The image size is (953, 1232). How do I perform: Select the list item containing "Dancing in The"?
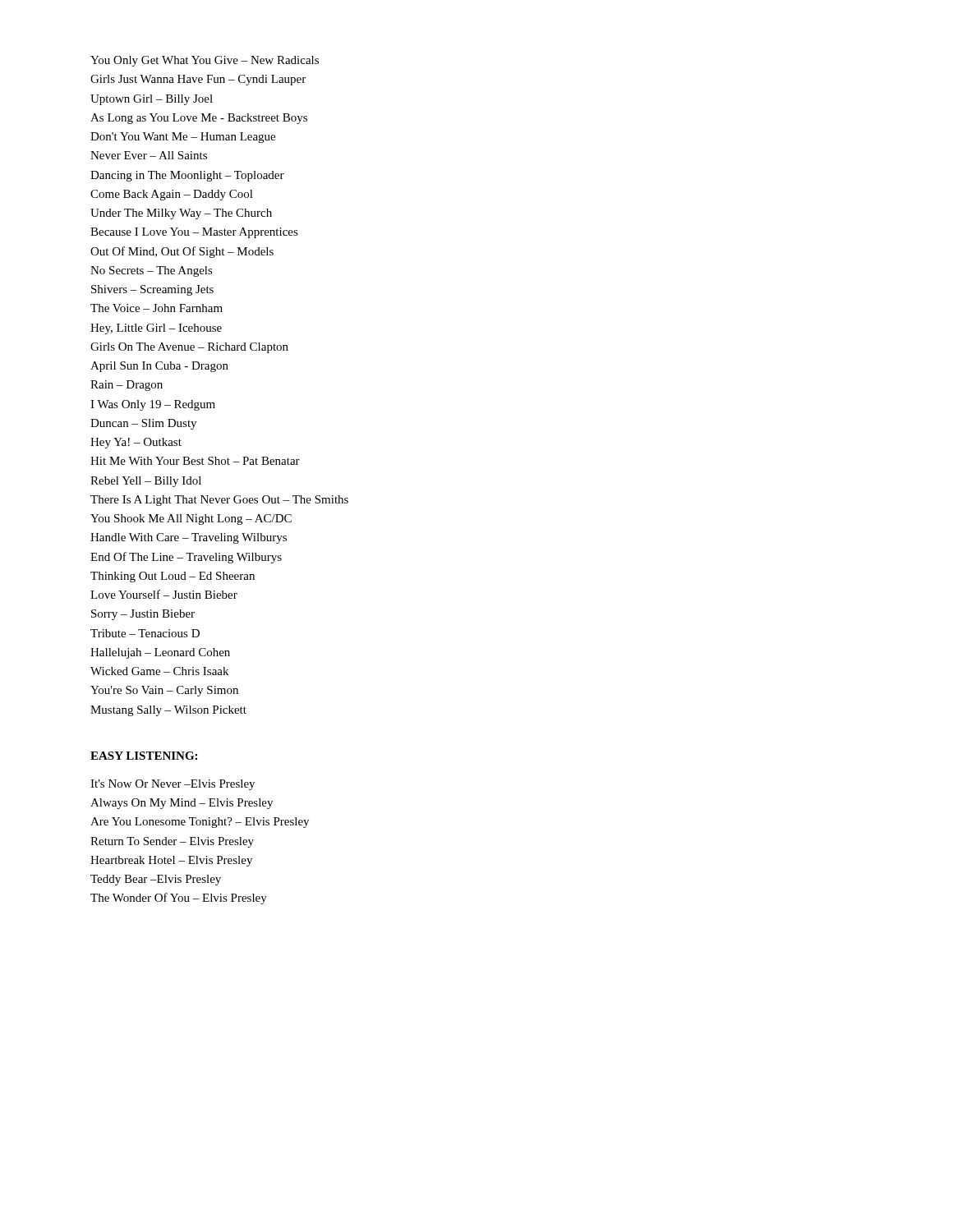click(187, 175)
